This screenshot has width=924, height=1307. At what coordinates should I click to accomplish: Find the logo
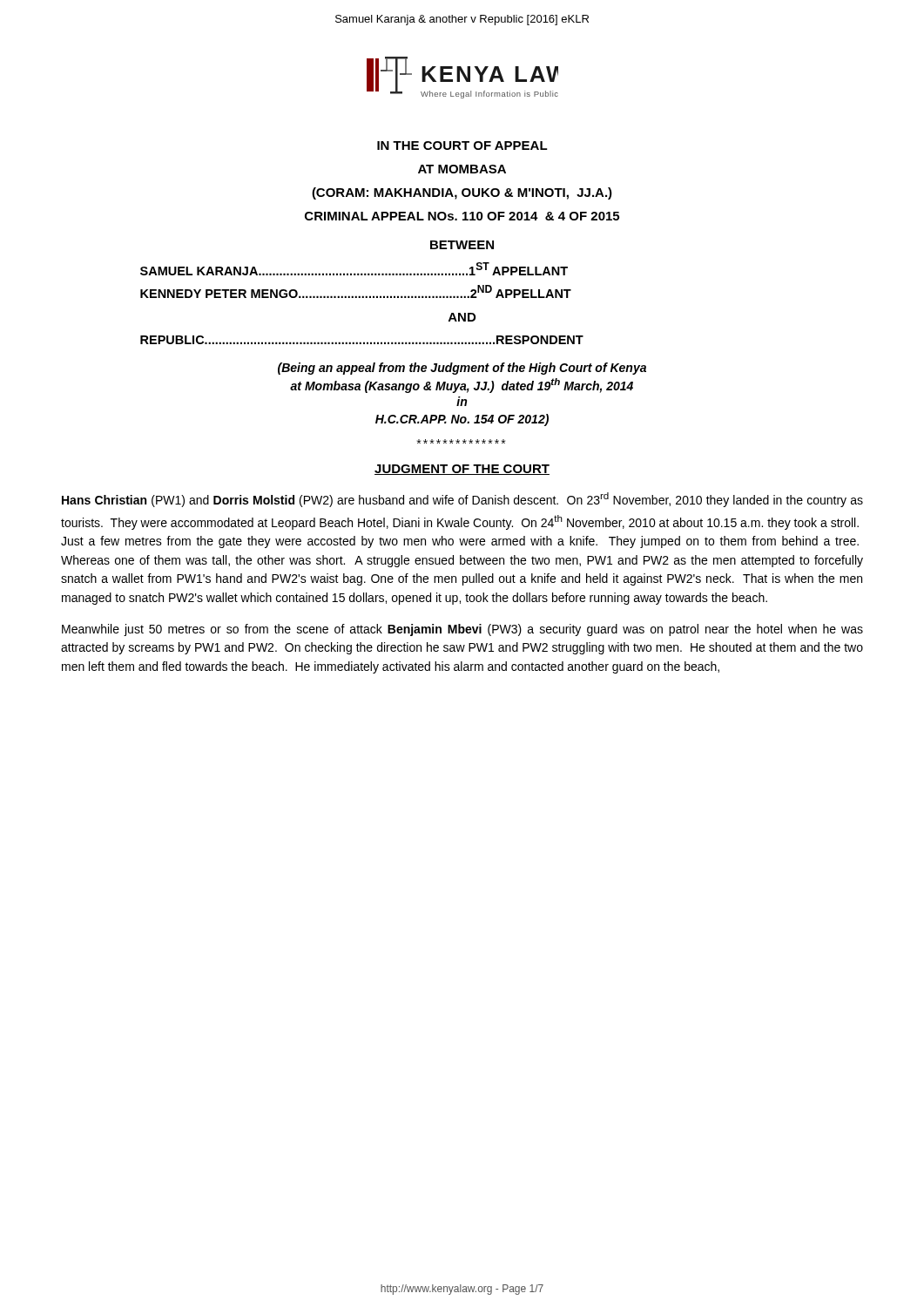(462, 82)
